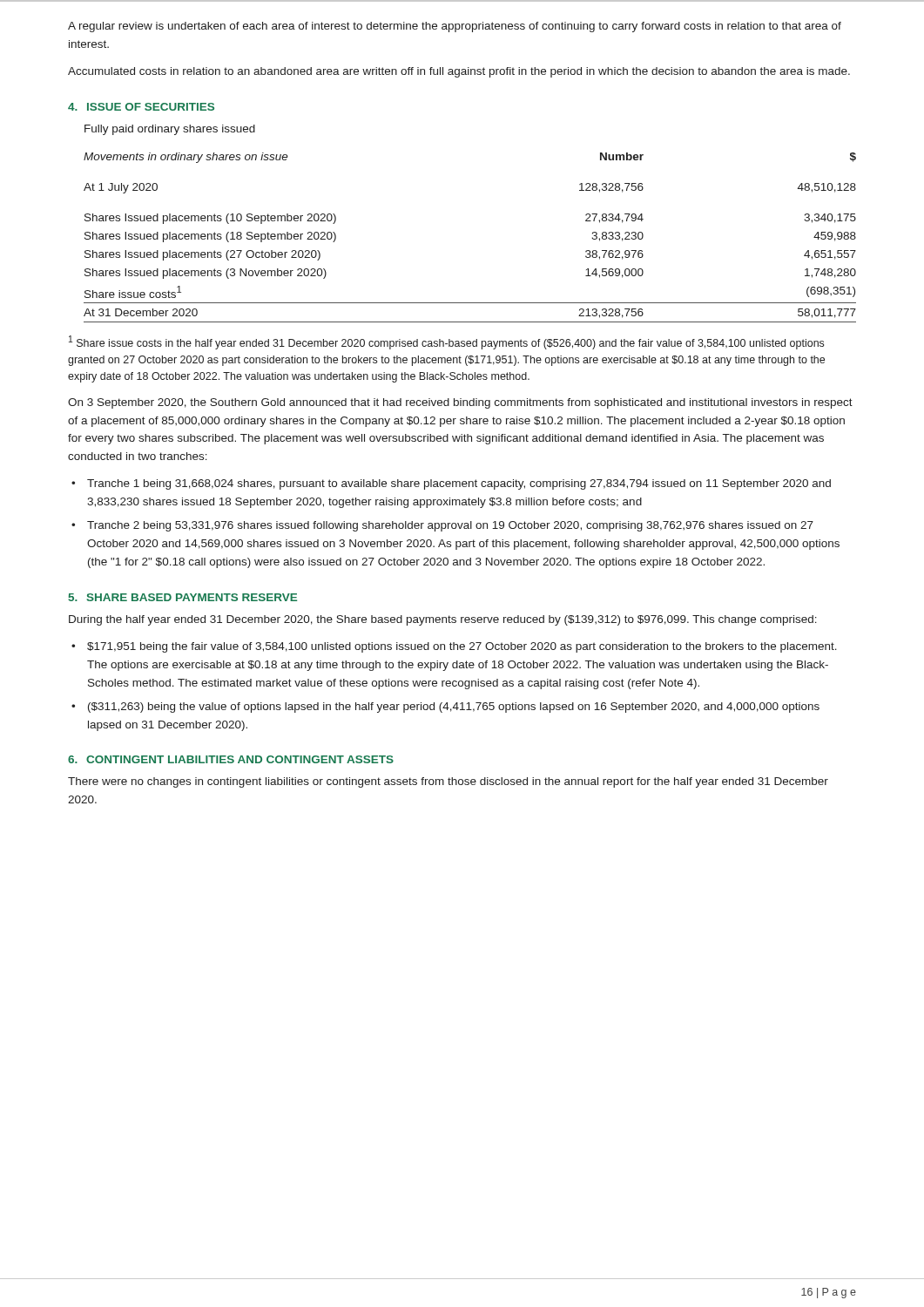Find the section header that says "6. CONTINGENT LIABILITIES"
This screenshot has height=1307, width=924.
[231, 760]
